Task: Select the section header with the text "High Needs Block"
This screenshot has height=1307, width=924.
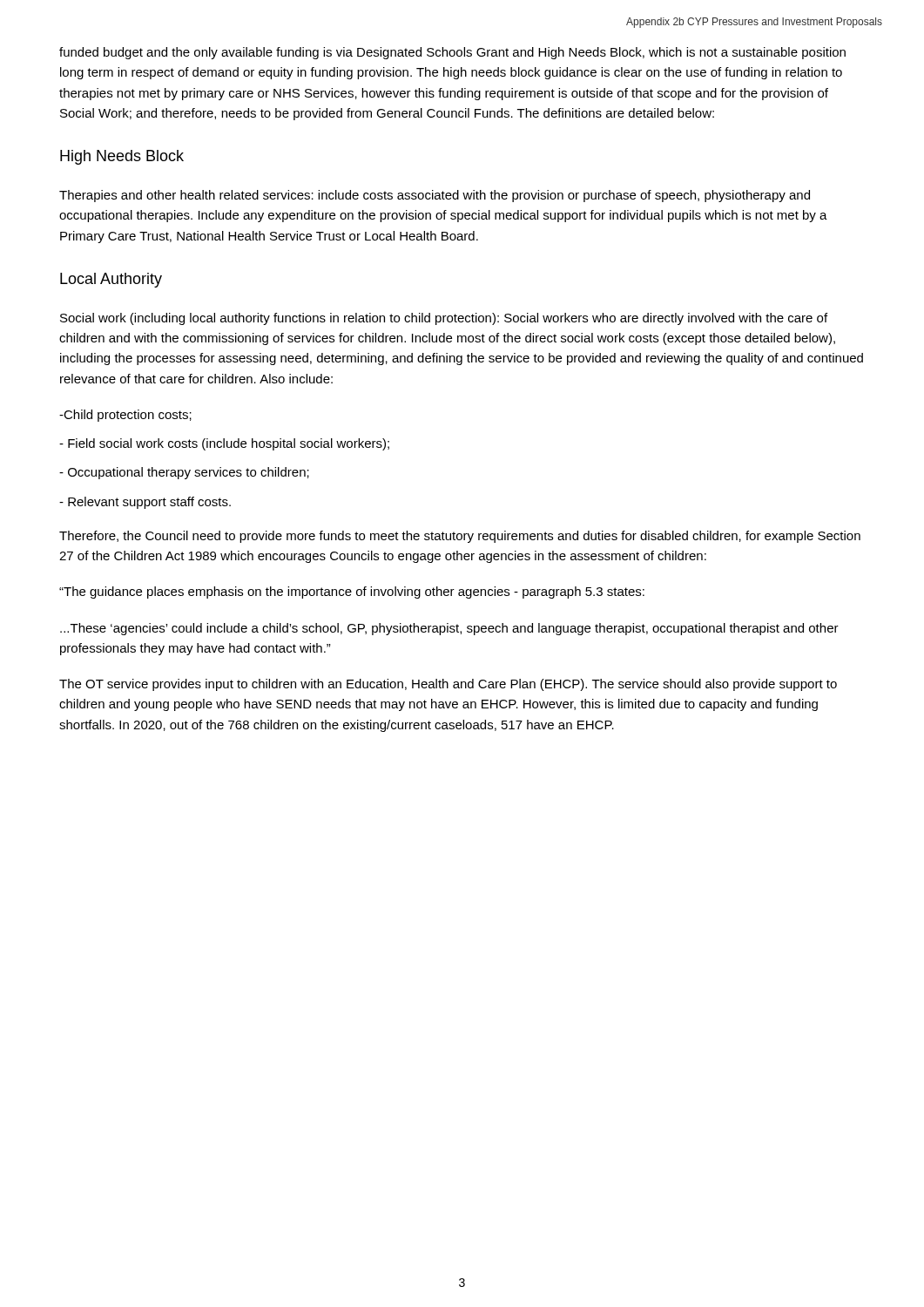Action: pos(122,156)
